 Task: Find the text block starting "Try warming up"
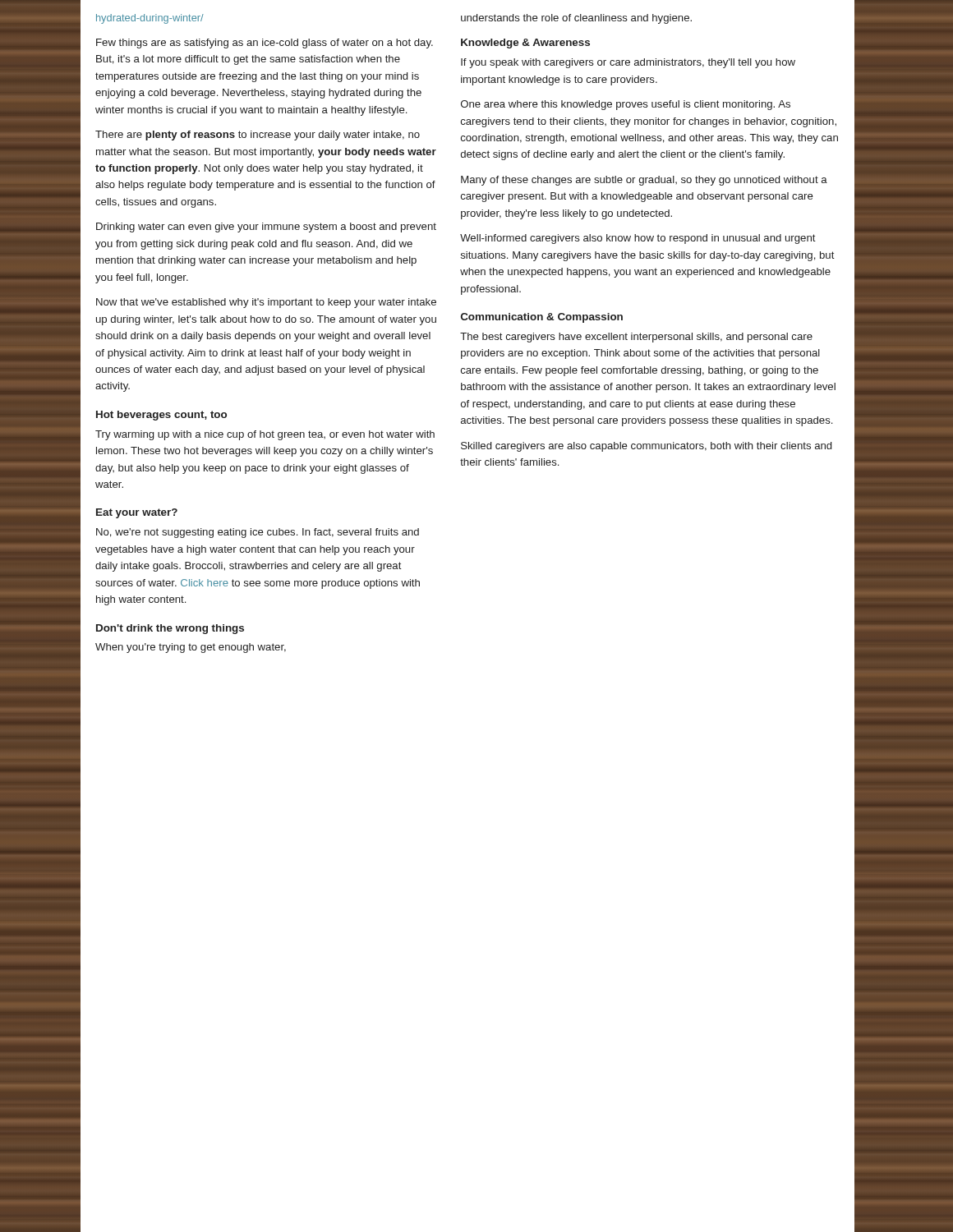pos(266,460)
